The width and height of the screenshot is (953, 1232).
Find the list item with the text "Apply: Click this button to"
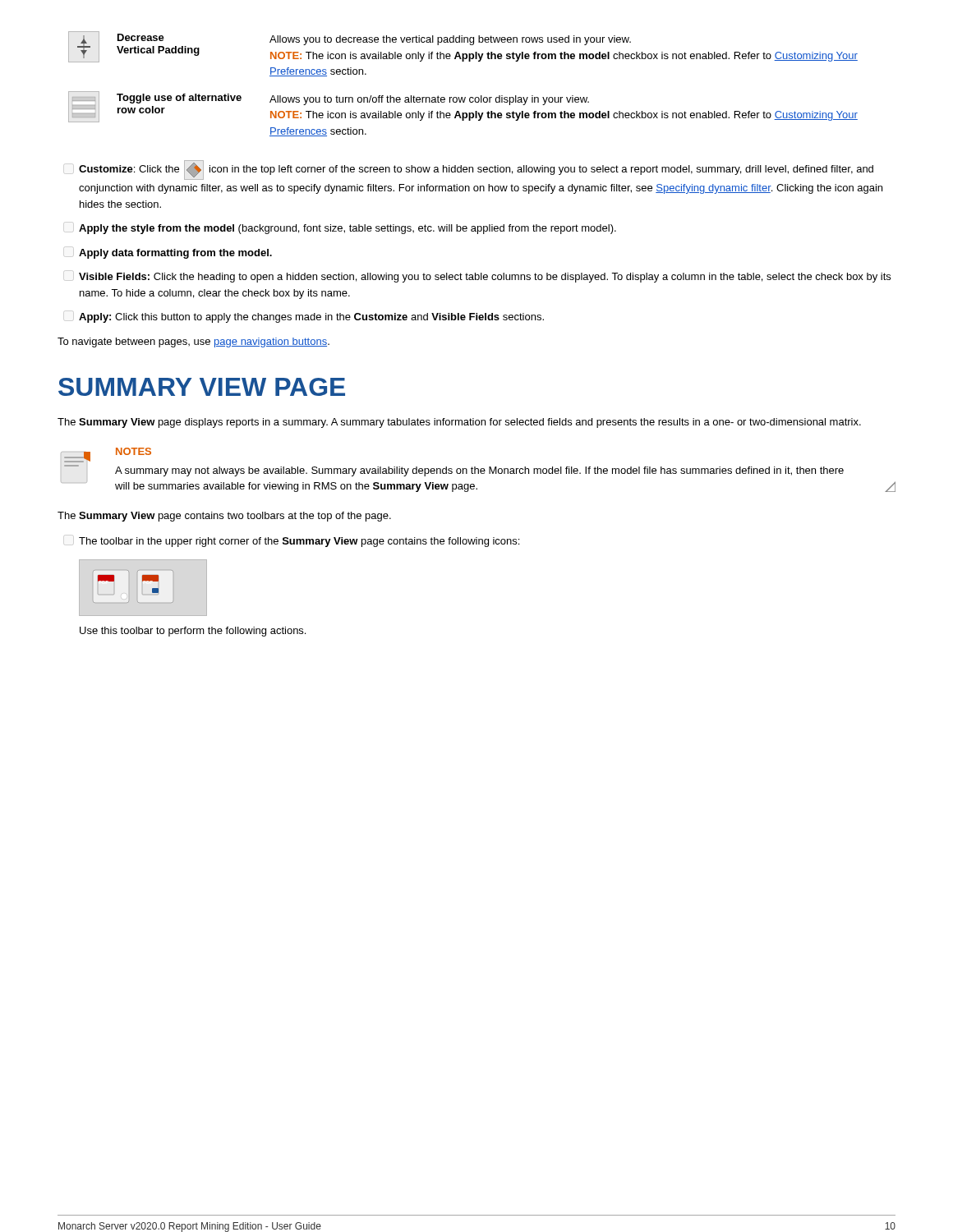point(476,317)
